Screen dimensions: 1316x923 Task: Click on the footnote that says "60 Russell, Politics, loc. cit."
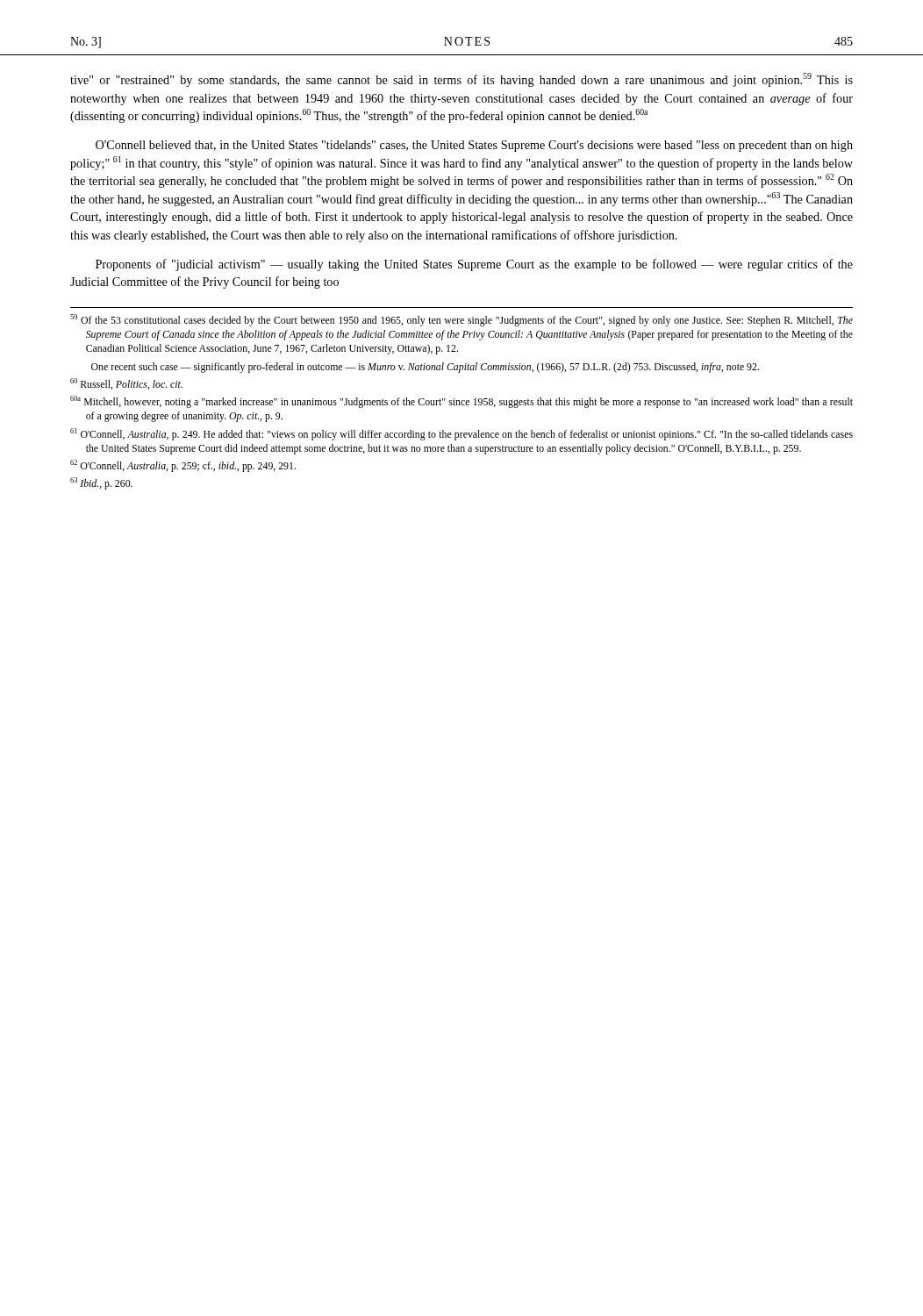[127, 384]
